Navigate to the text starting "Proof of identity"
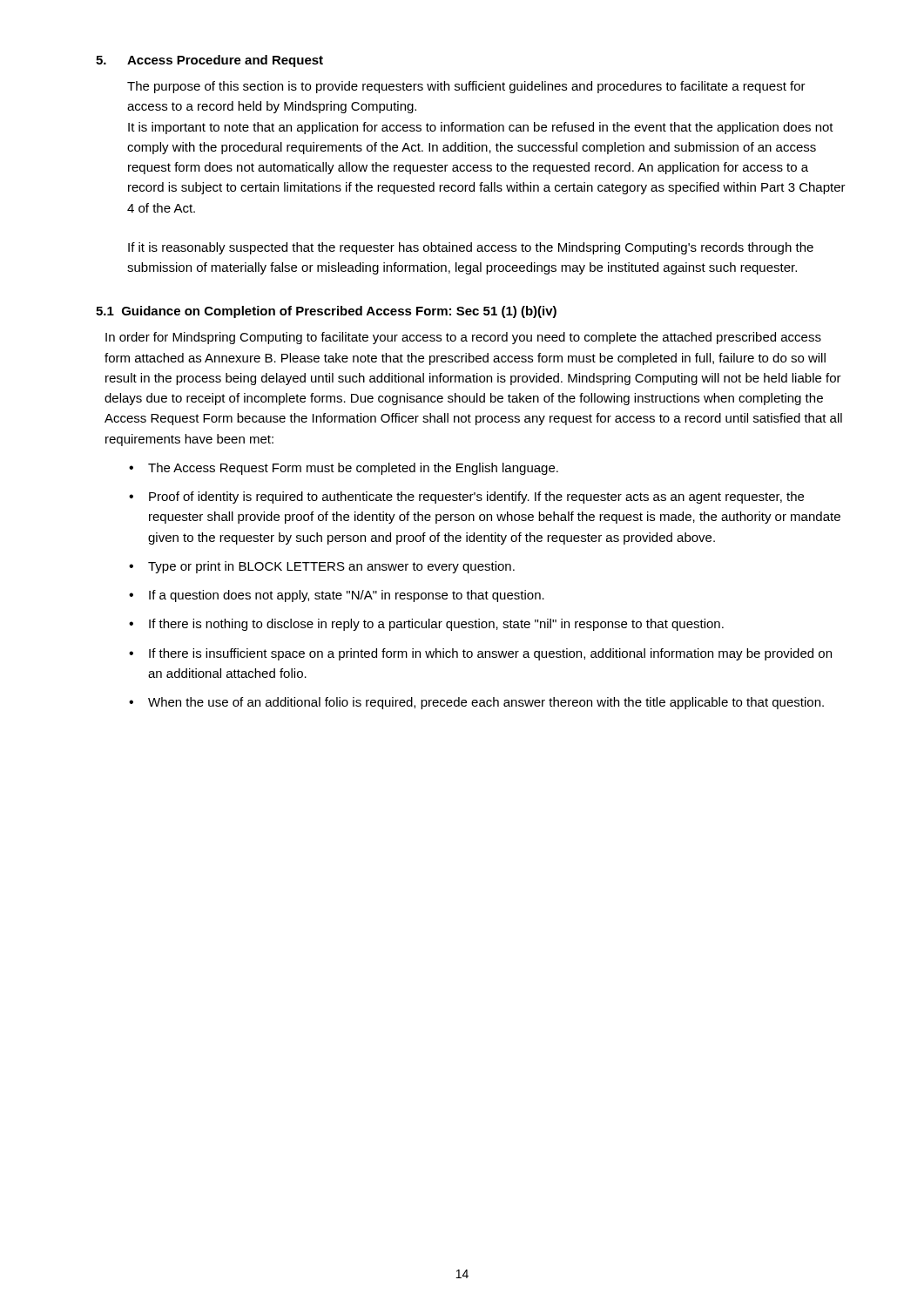 pos(494,516)
